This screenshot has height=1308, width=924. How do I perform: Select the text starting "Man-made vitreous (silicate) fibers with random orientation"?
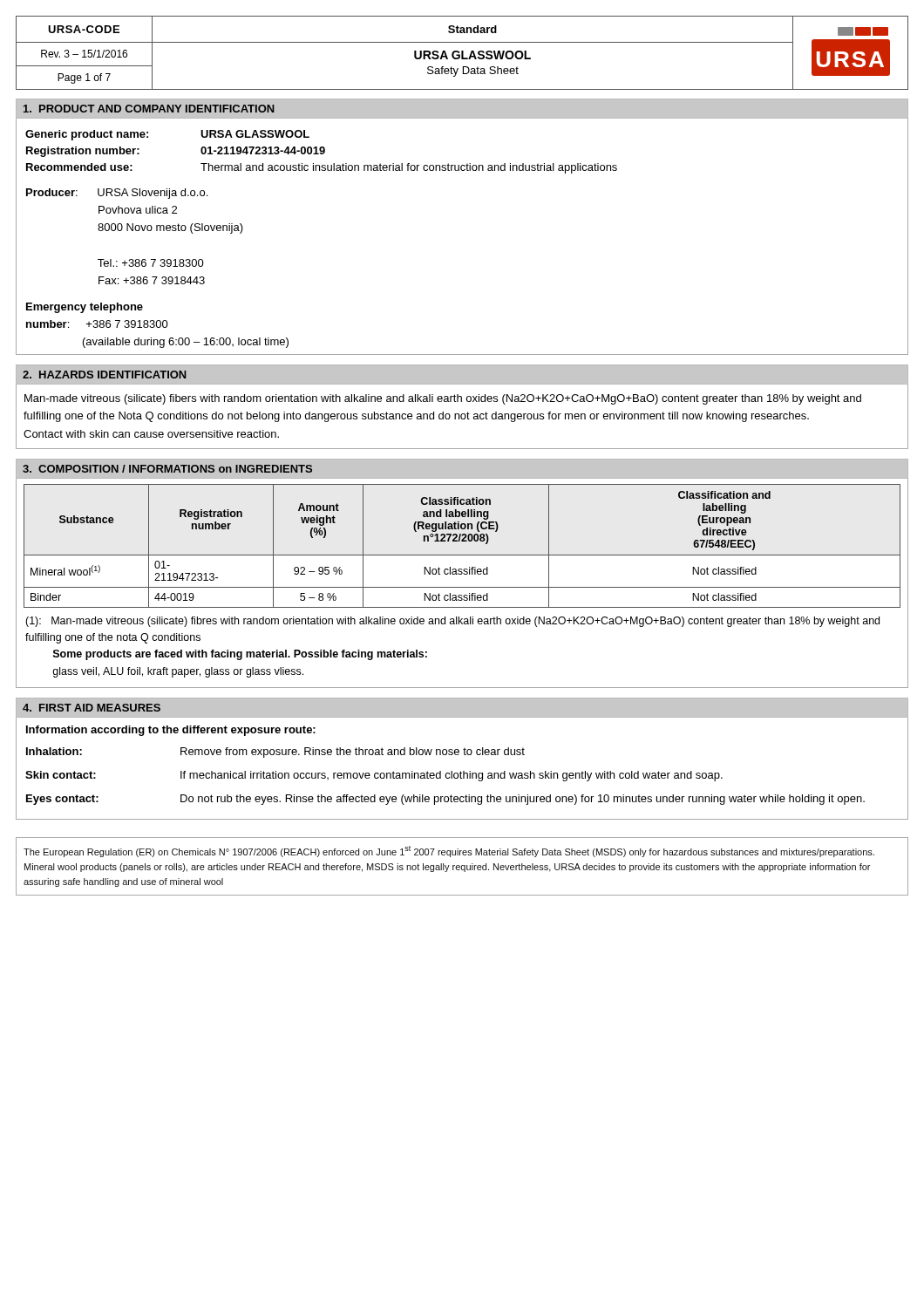pos(443,416)
